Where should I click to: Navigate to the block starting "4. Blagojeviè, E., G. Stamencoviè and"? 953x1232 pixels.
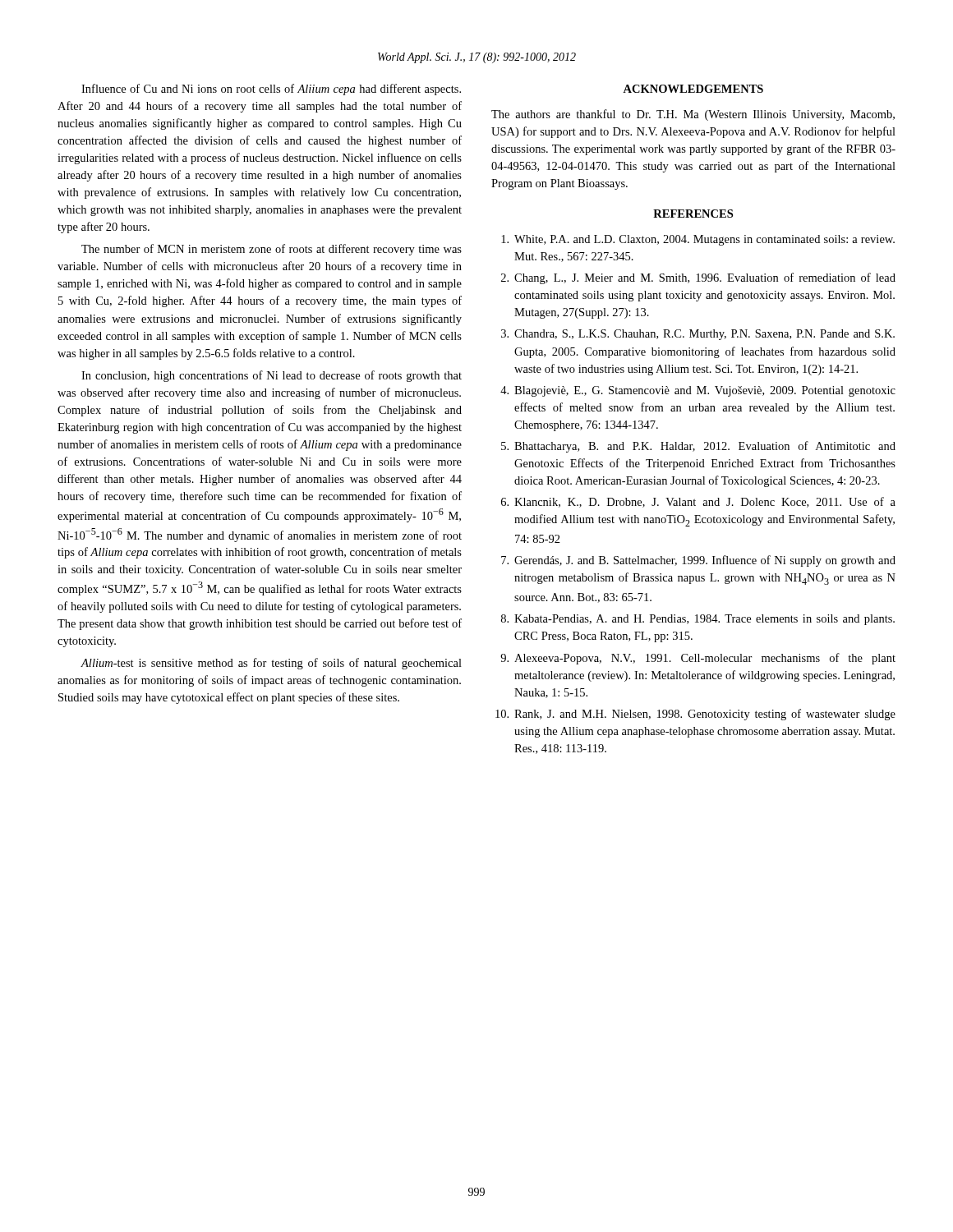(x=693, y=407)
